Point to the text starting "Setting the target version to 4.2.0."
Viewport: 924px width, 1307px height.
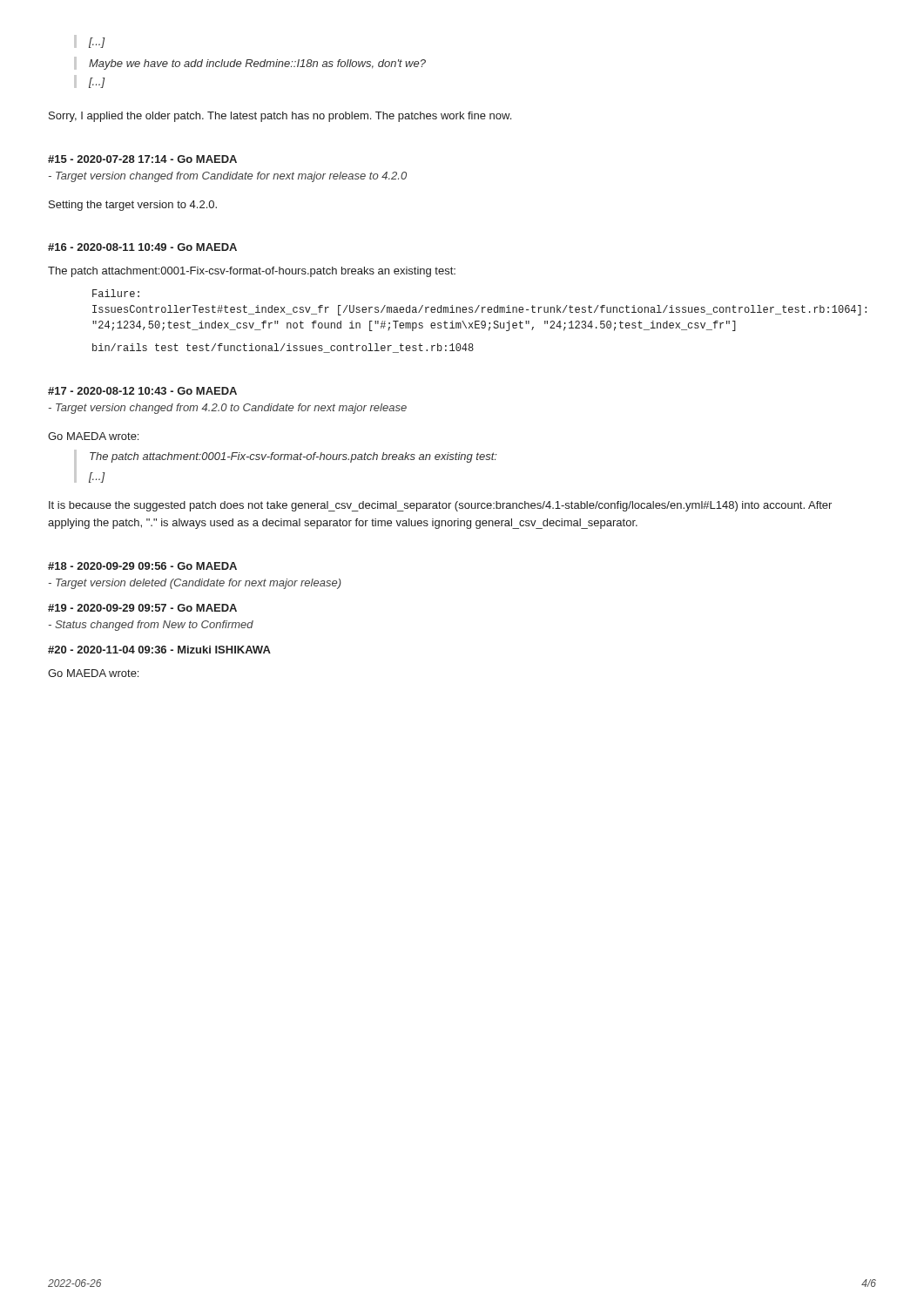pos(133,204)
